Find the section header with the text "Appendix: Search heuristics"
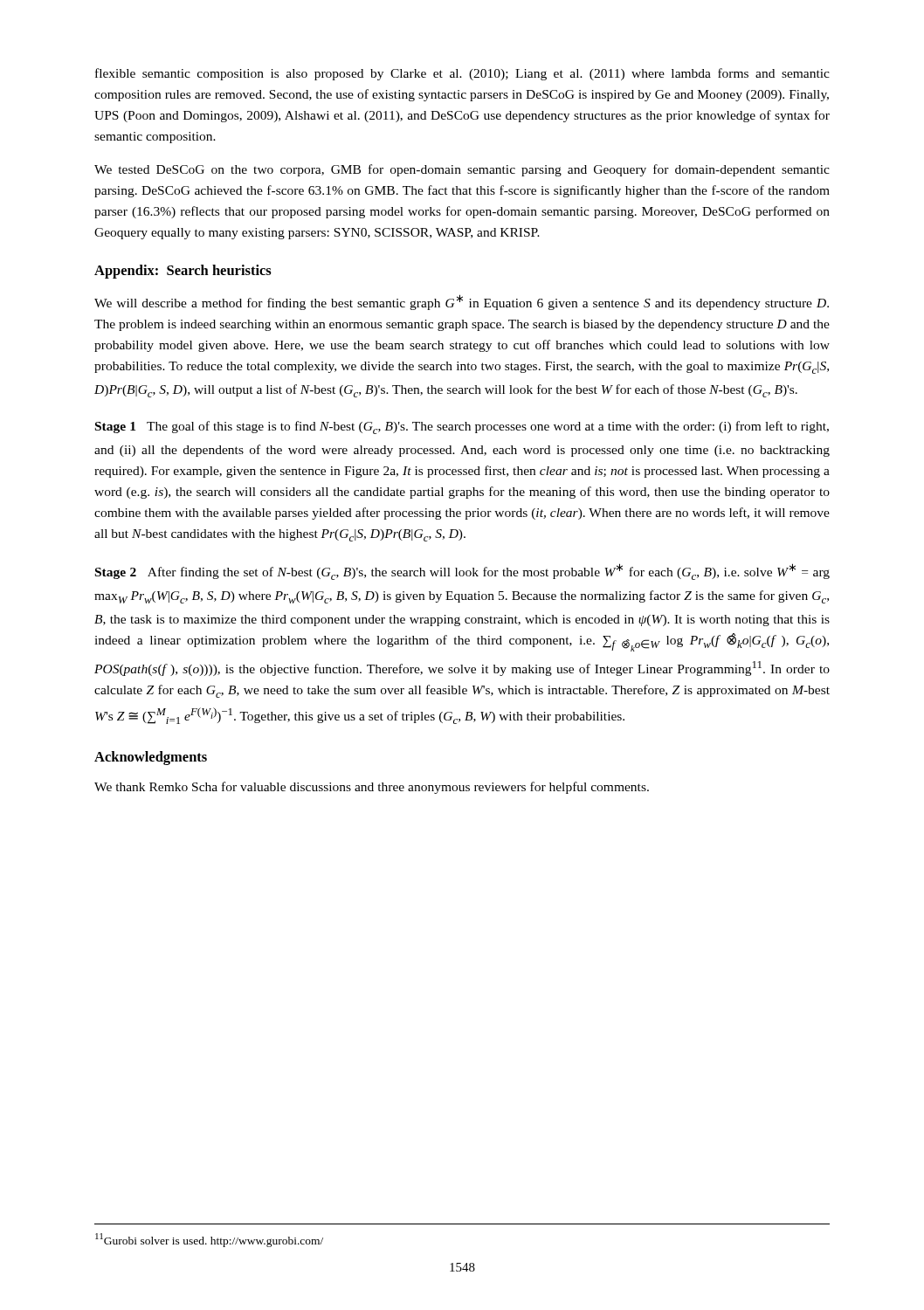Viewport: 924px width, 1310px height. click(x=183, y=270)
